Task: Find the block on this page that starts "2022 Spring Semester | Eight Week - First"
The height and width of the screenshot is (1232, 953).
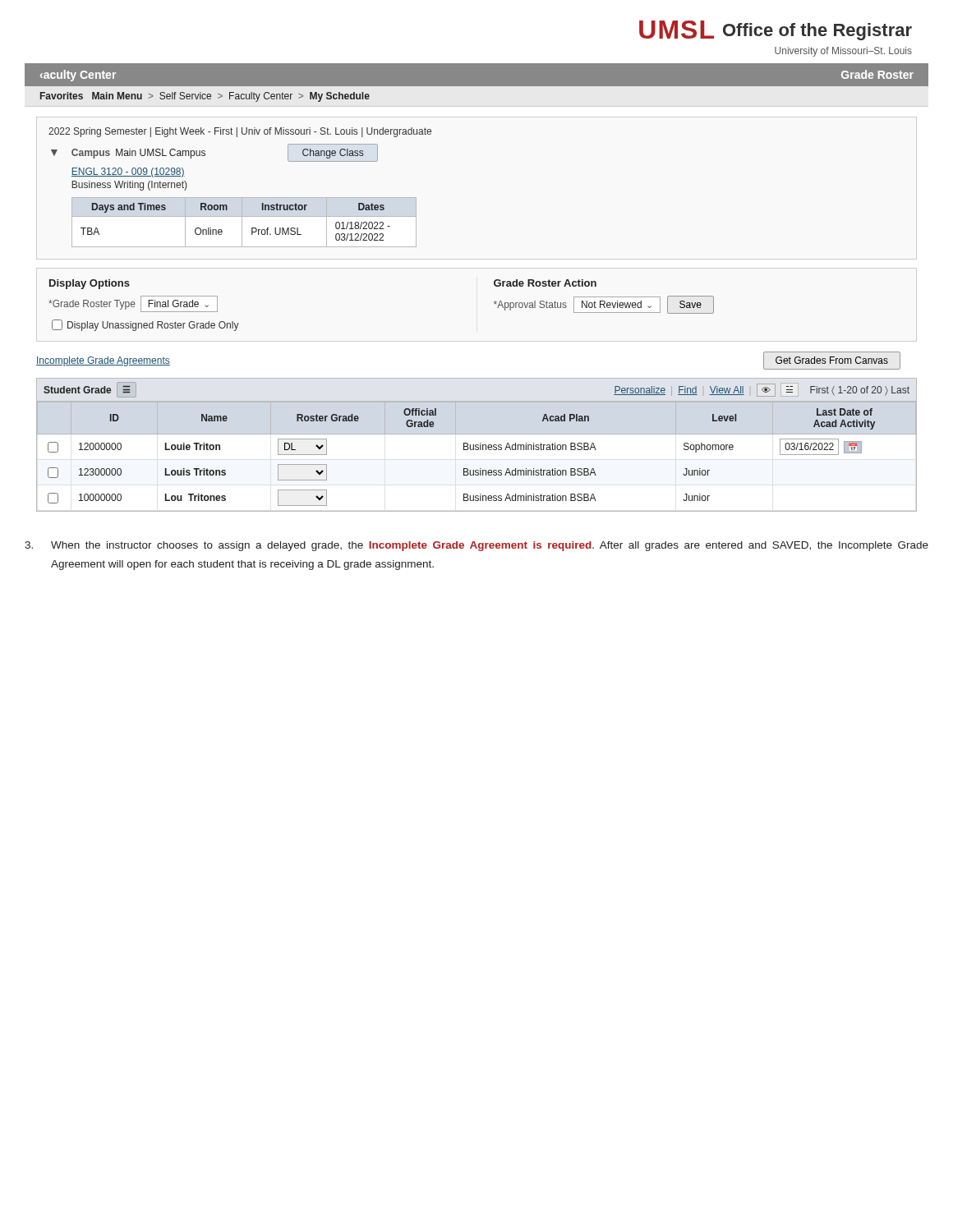Action: pyautogui.click(x=240, y=132)
